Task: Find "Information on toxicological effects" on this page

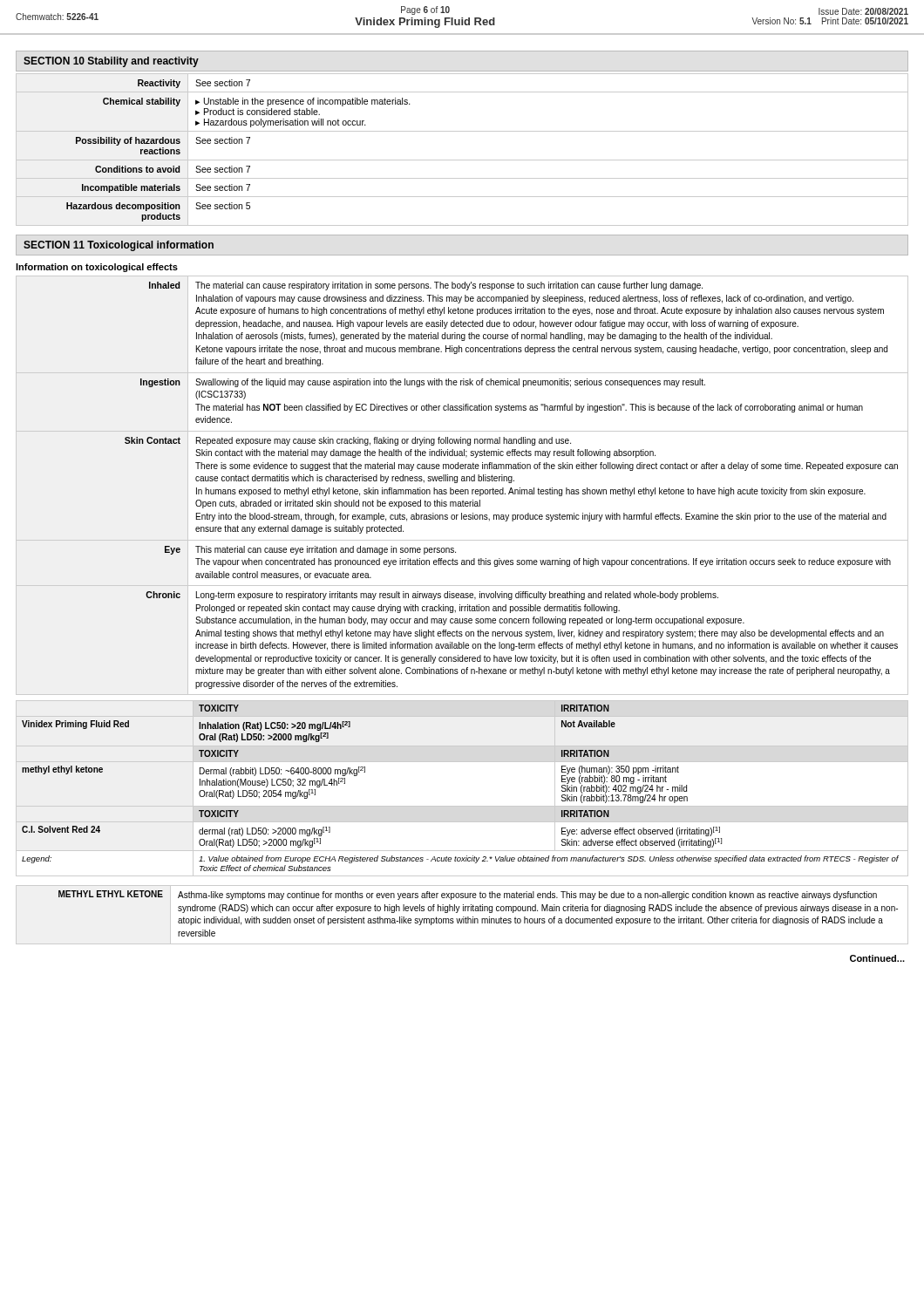Action: (x=97, y=267)
